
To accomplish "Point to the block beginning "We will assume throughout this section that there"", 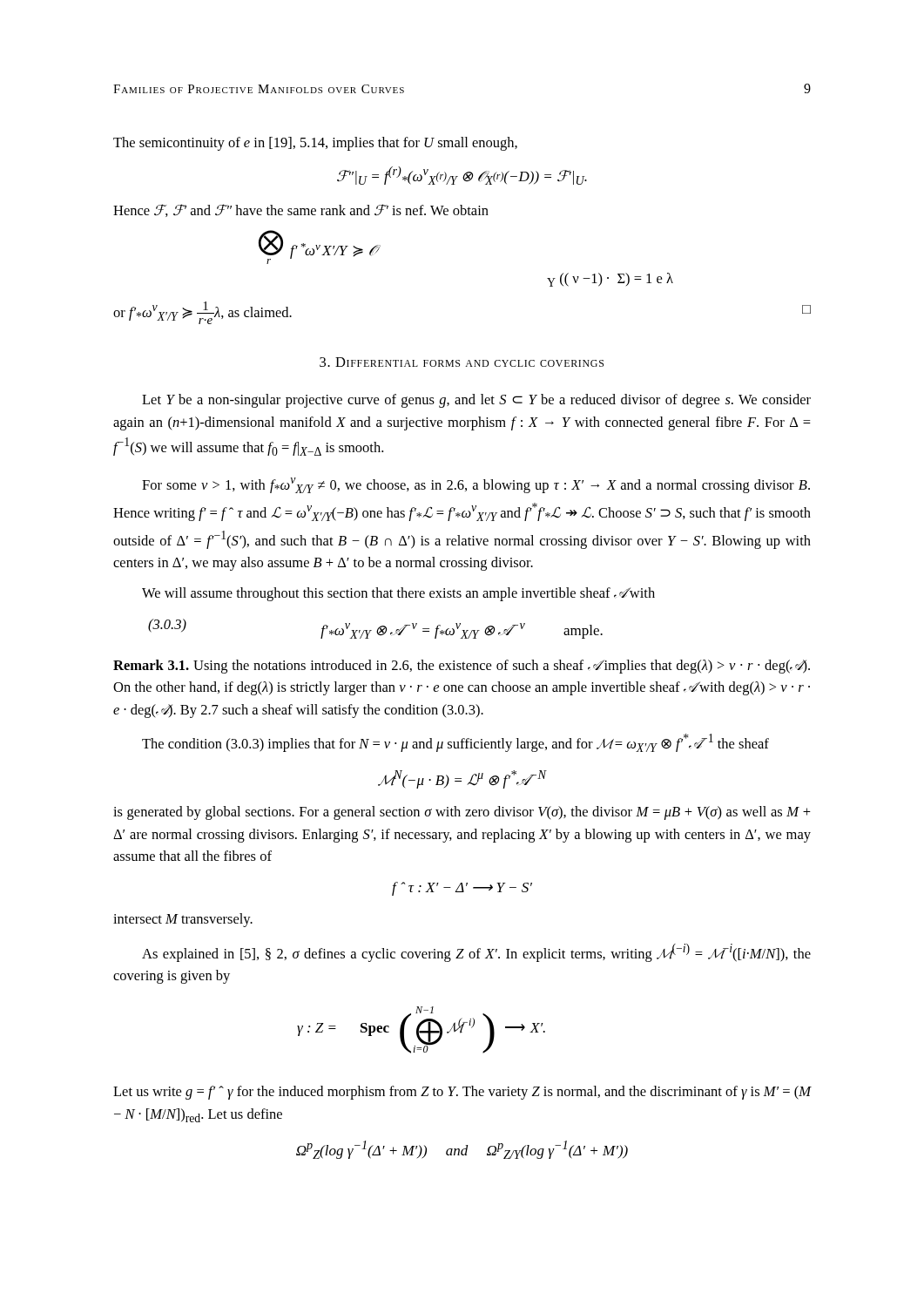I will pyautogui.click(x=462, y=594).
